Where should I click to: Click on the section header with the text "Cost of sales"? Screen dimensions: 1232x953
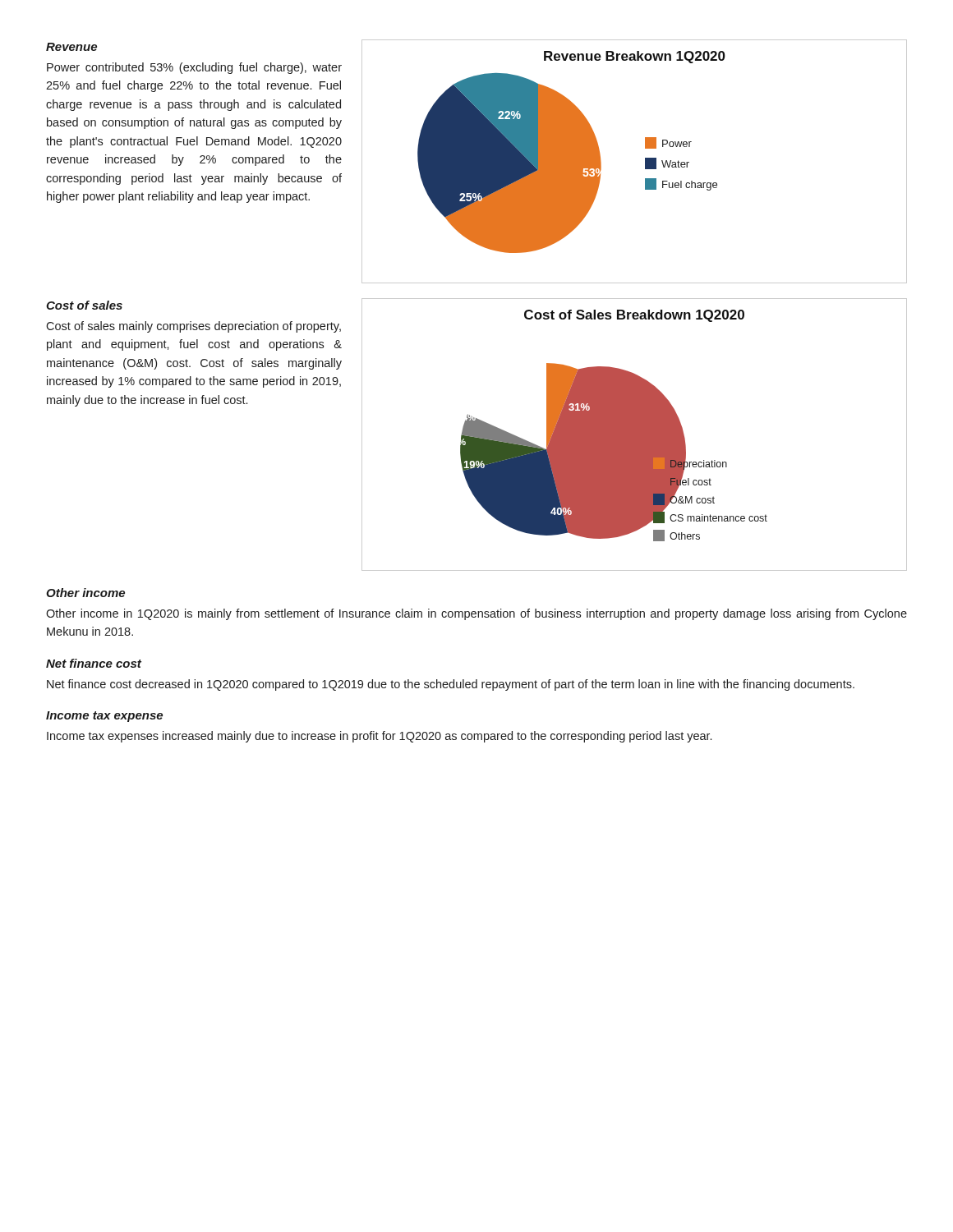84,305
